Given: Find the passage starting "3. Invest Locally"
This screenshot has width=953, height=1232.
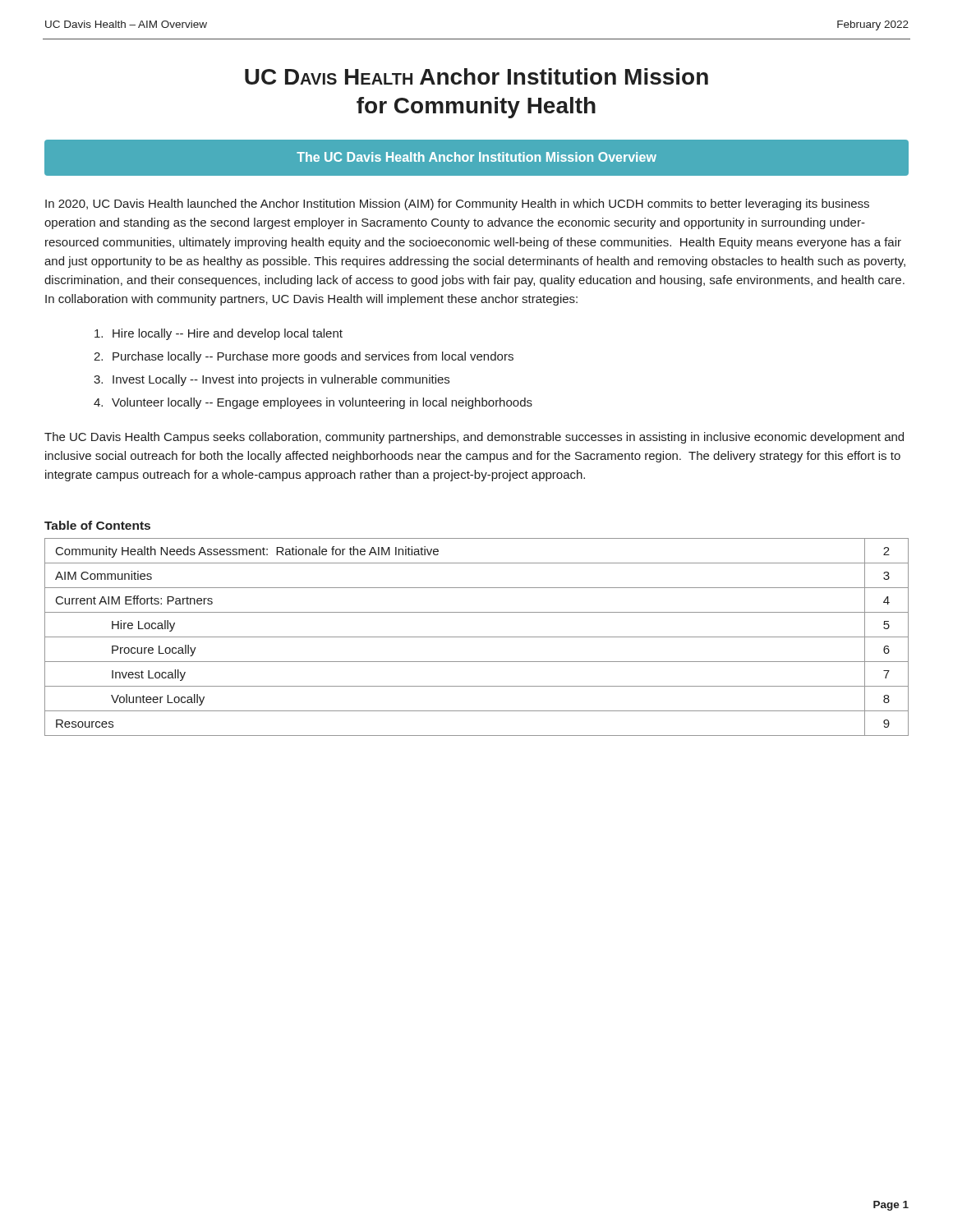Looking at the screenshot, I should 272,380.
